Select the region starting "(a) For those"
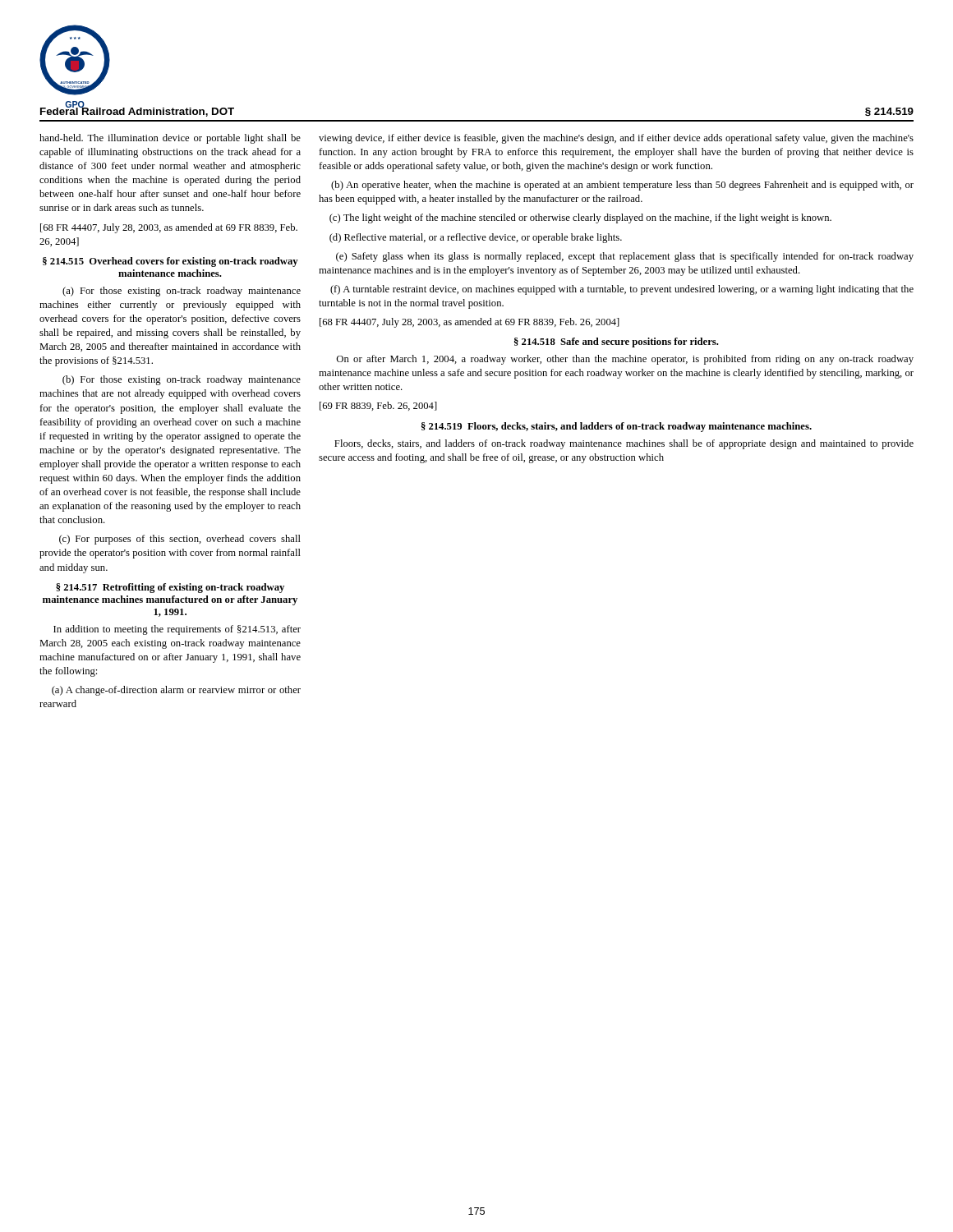This screenshot has height=1232, width=953. (x=170, y=429)
